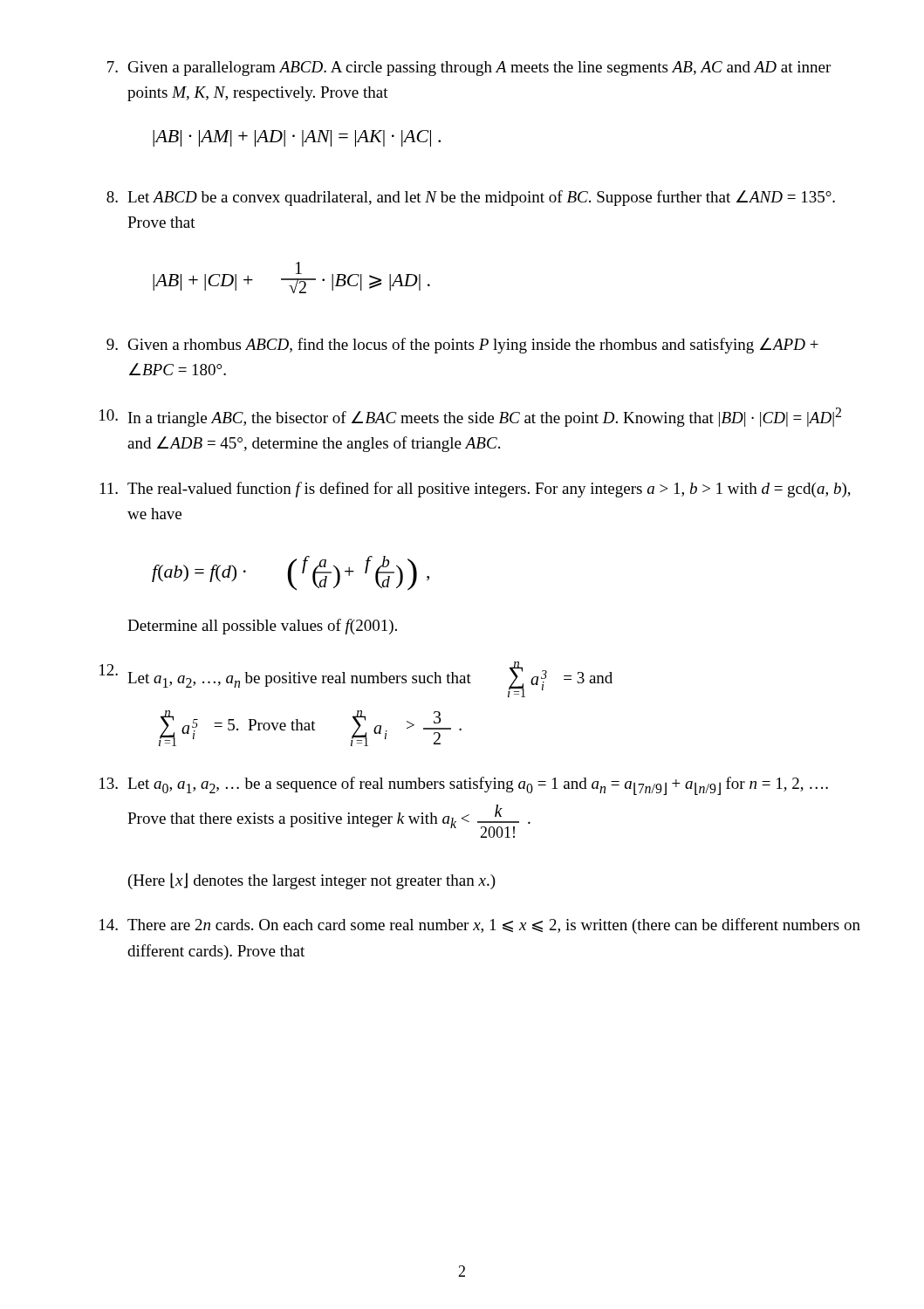This screenshot has height=1309, width=924.
Task: Select the element starting "13. Let a0, a1, a2, … be"
Action: tap(470, 832)
